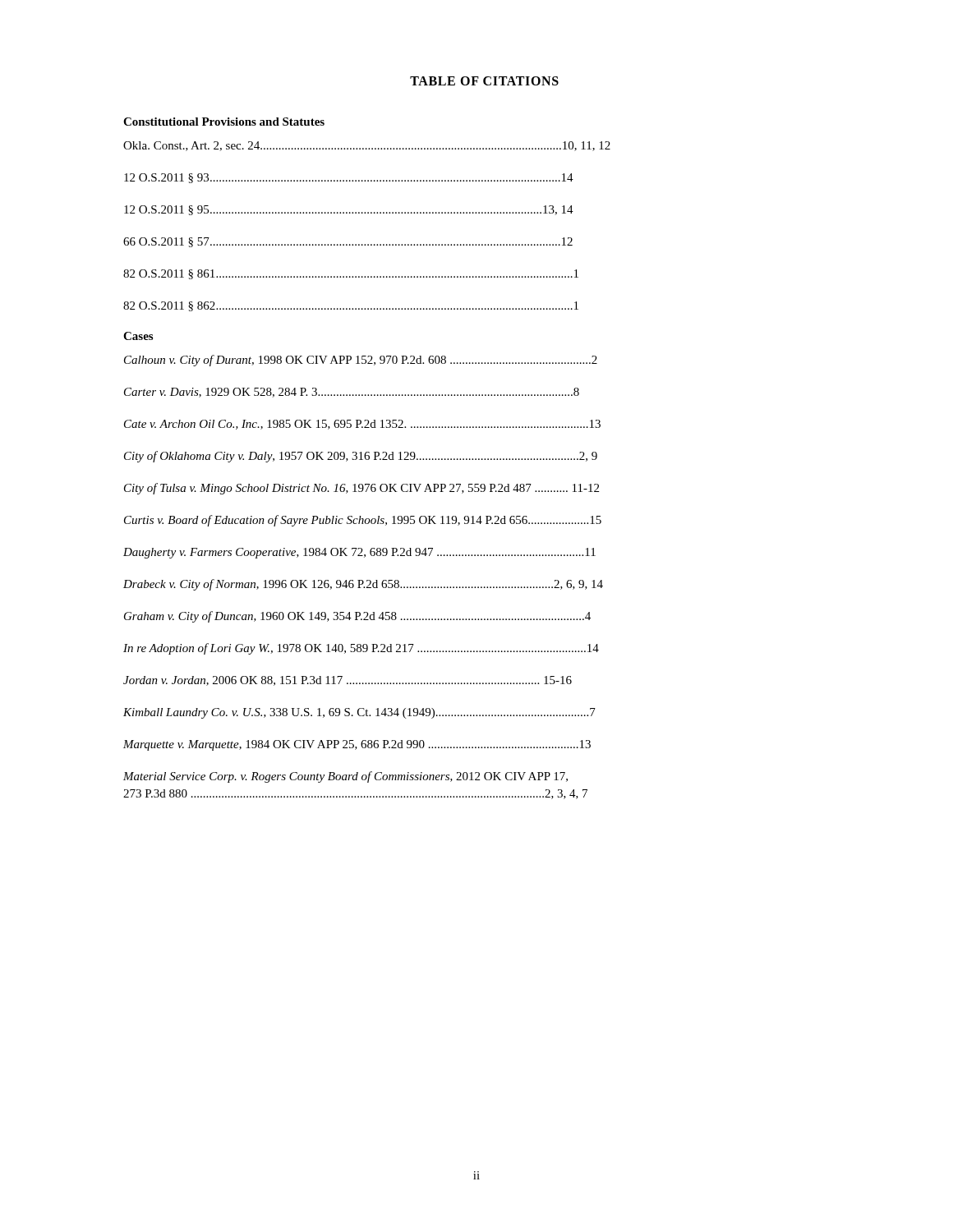This screenshot has width=953, height=1232.
Task: Find the text block starting "Material Service Corp."
Action: click(356, 785)
